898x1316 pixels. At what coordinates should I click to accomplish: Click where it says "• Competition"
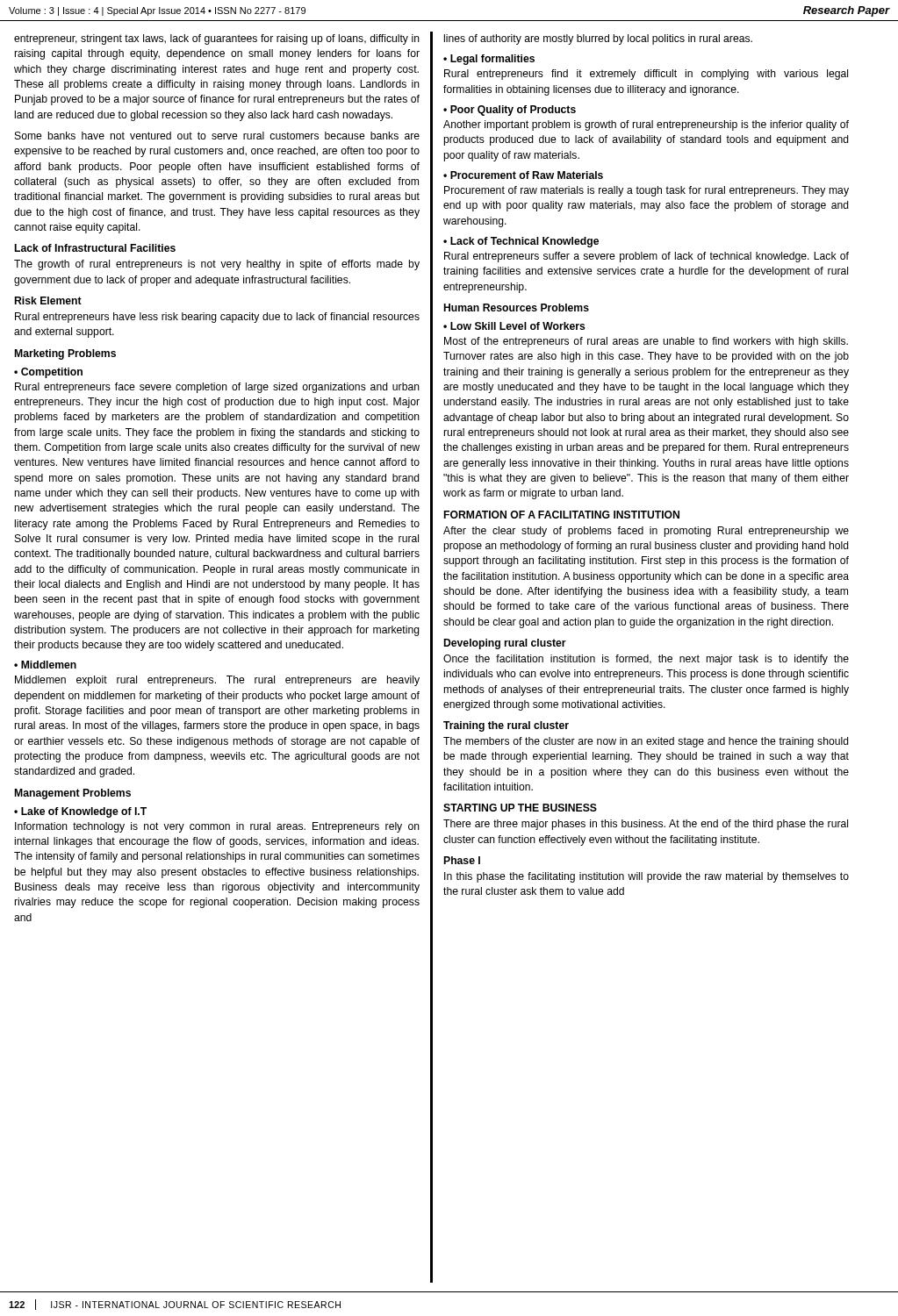tap(49, 372)
